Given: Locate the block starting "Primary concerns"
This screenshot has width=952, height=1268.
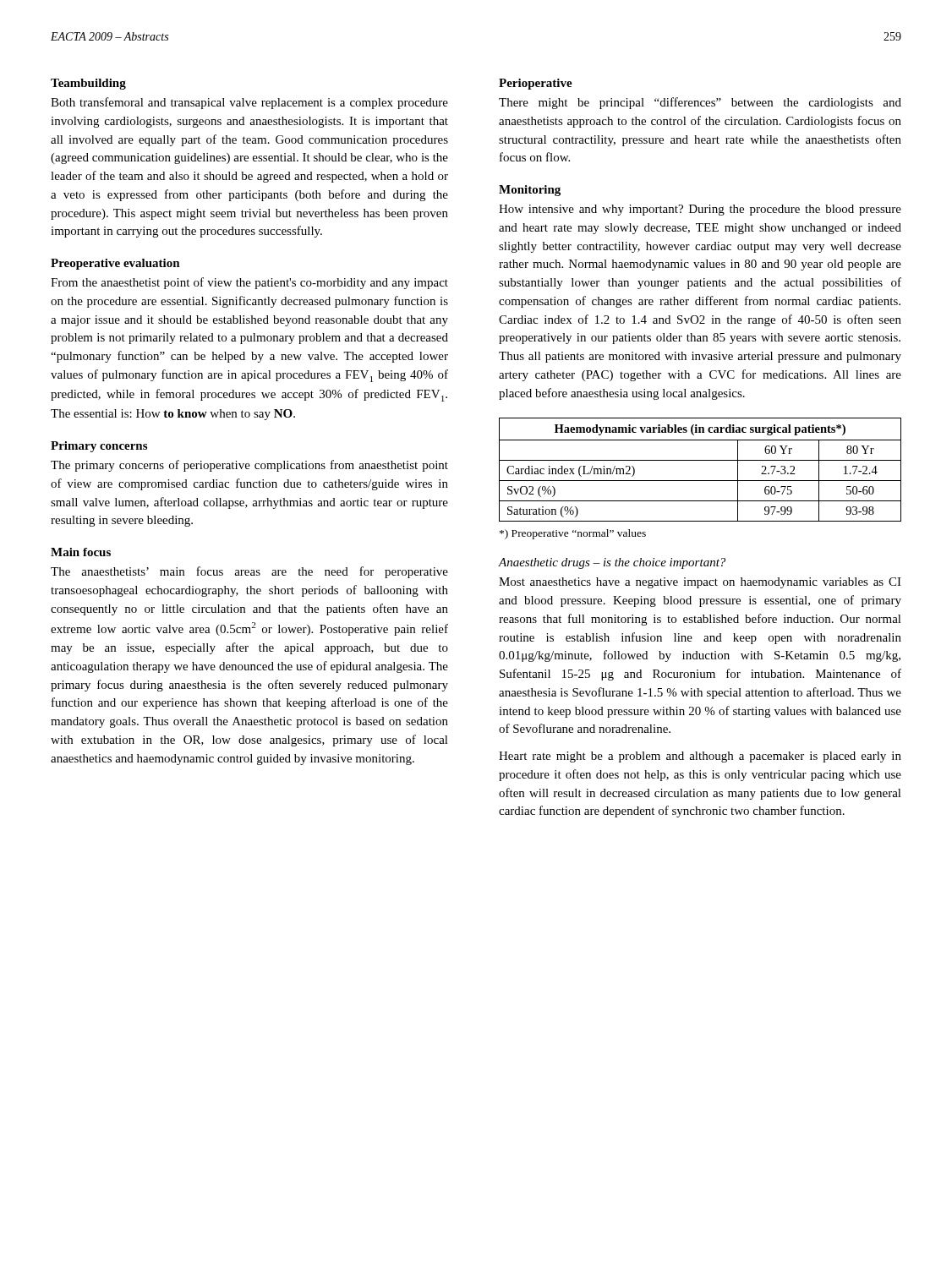Looking at the screenshot, I should [99, 446].
